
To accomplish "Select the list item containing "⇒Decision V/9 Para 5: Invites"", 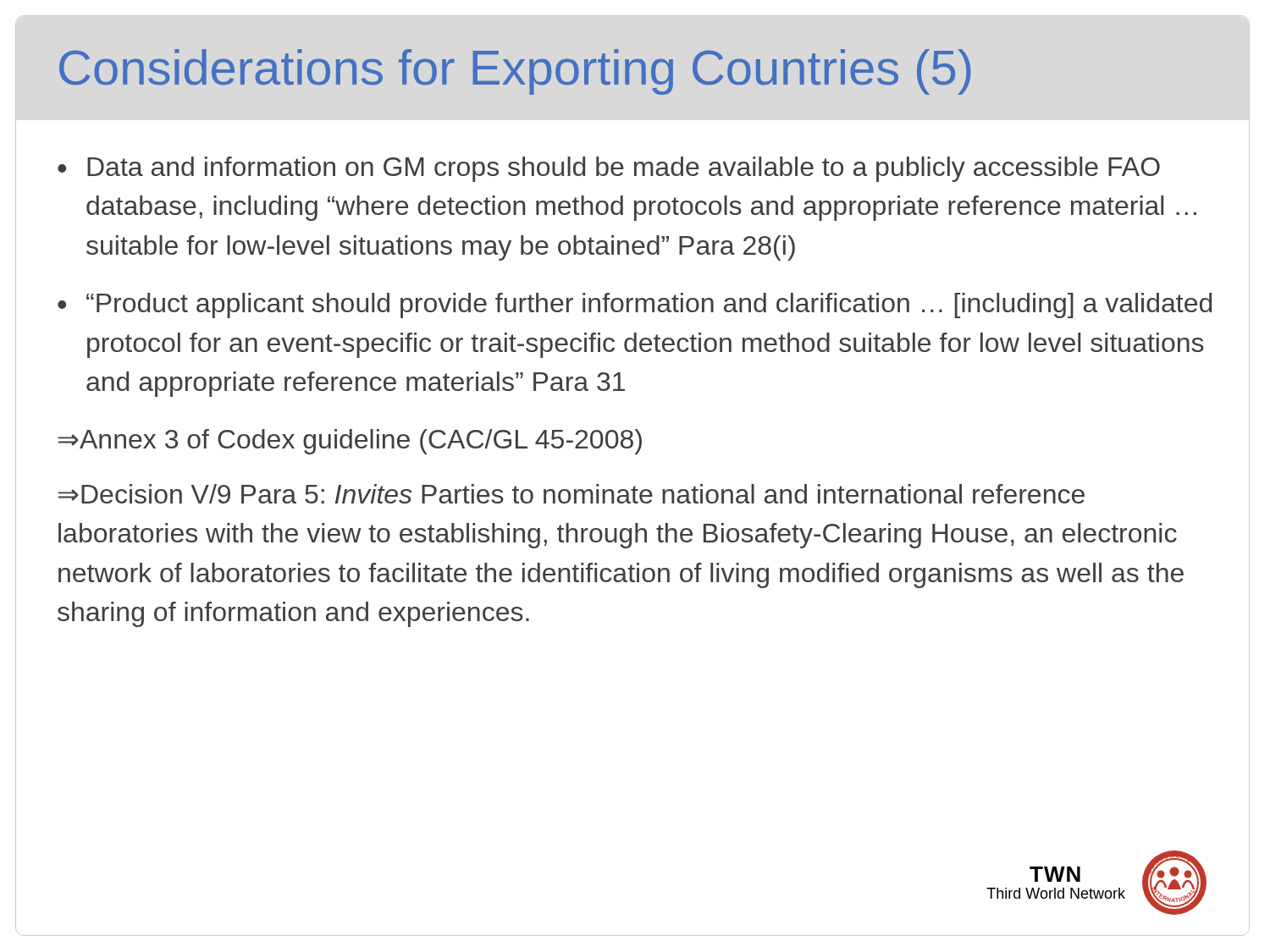I will tap(641, 553).
